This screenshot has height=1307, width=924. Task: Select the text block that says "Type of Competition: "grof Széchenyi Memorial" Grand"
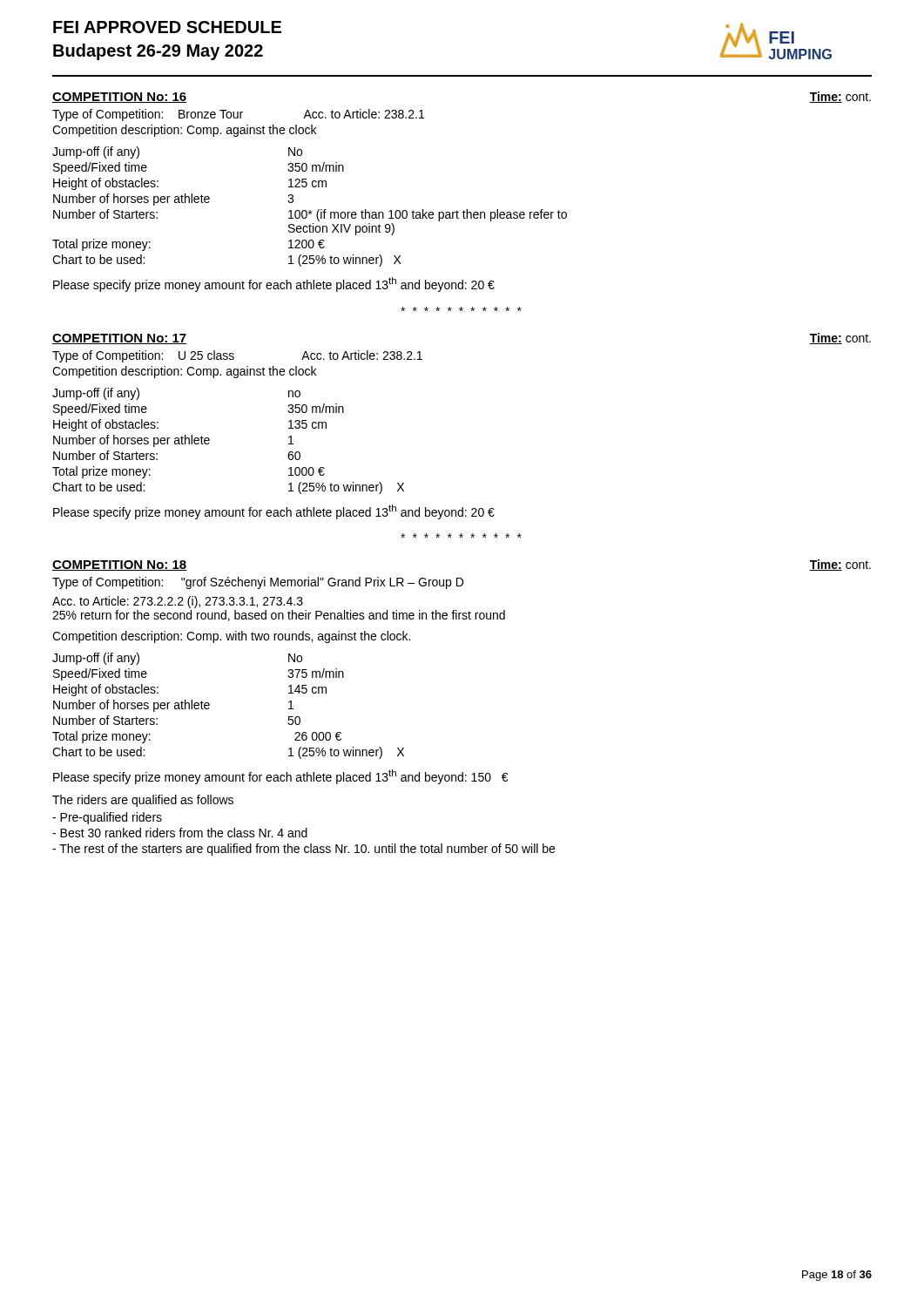coord(462,582)
